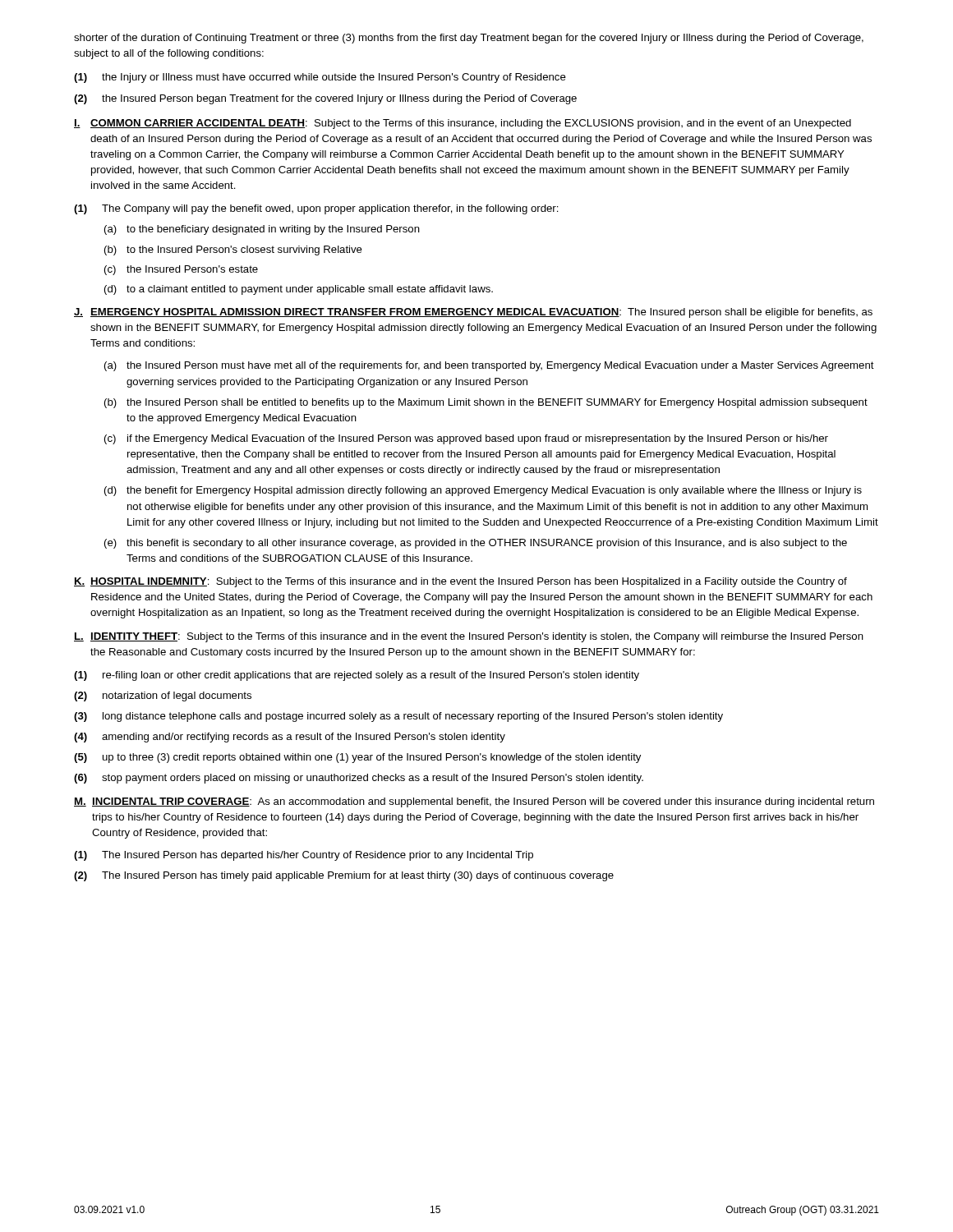Image resolution: width=953 pixels, height=1232 pixels.
Task: Find the block on this page that starts "K. HOSPITAL INDEMNITY: Subject to the Terms of"
Action: point(476,597)
